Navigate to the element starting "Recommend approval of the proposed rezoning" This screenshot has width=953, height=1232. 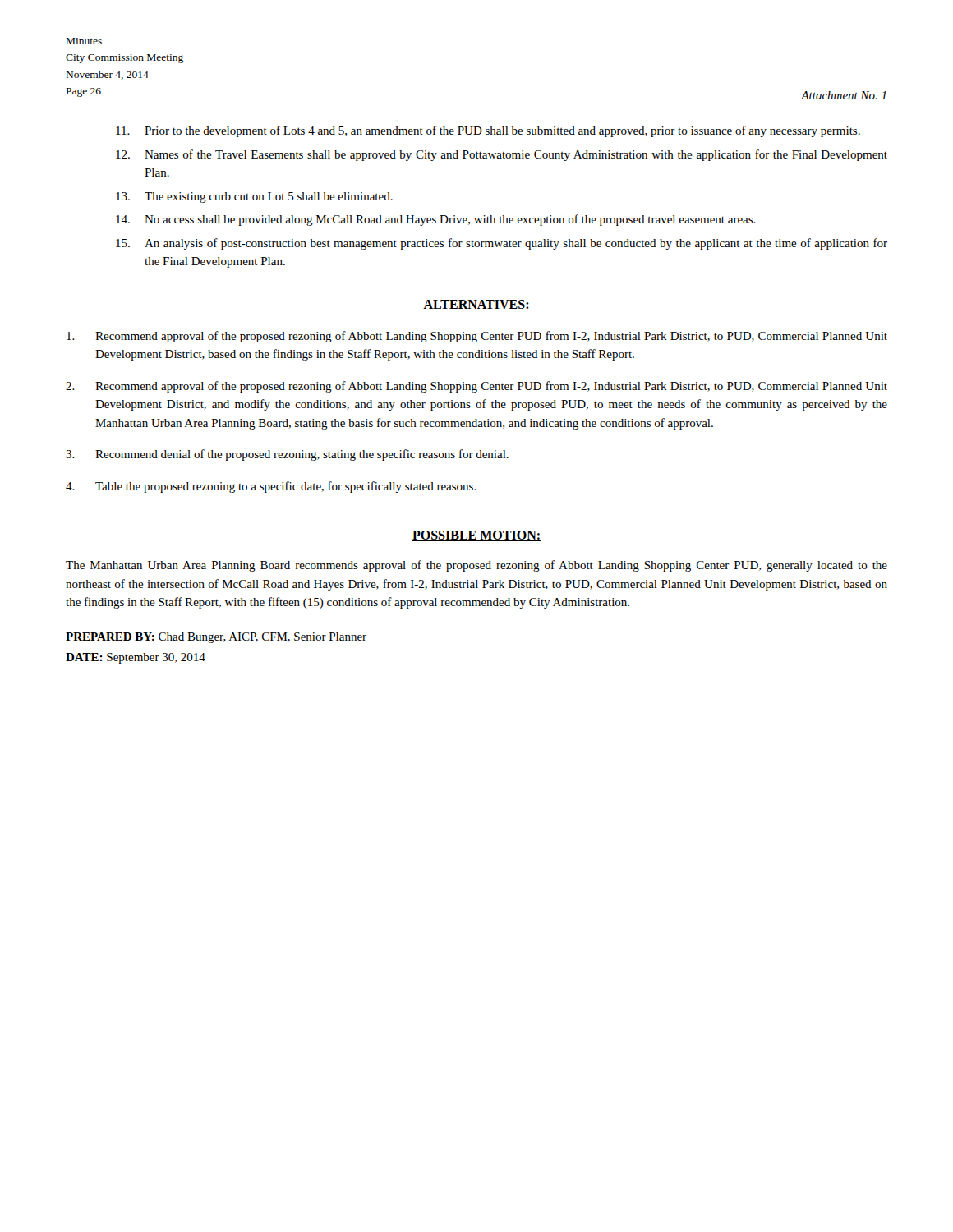476,345
